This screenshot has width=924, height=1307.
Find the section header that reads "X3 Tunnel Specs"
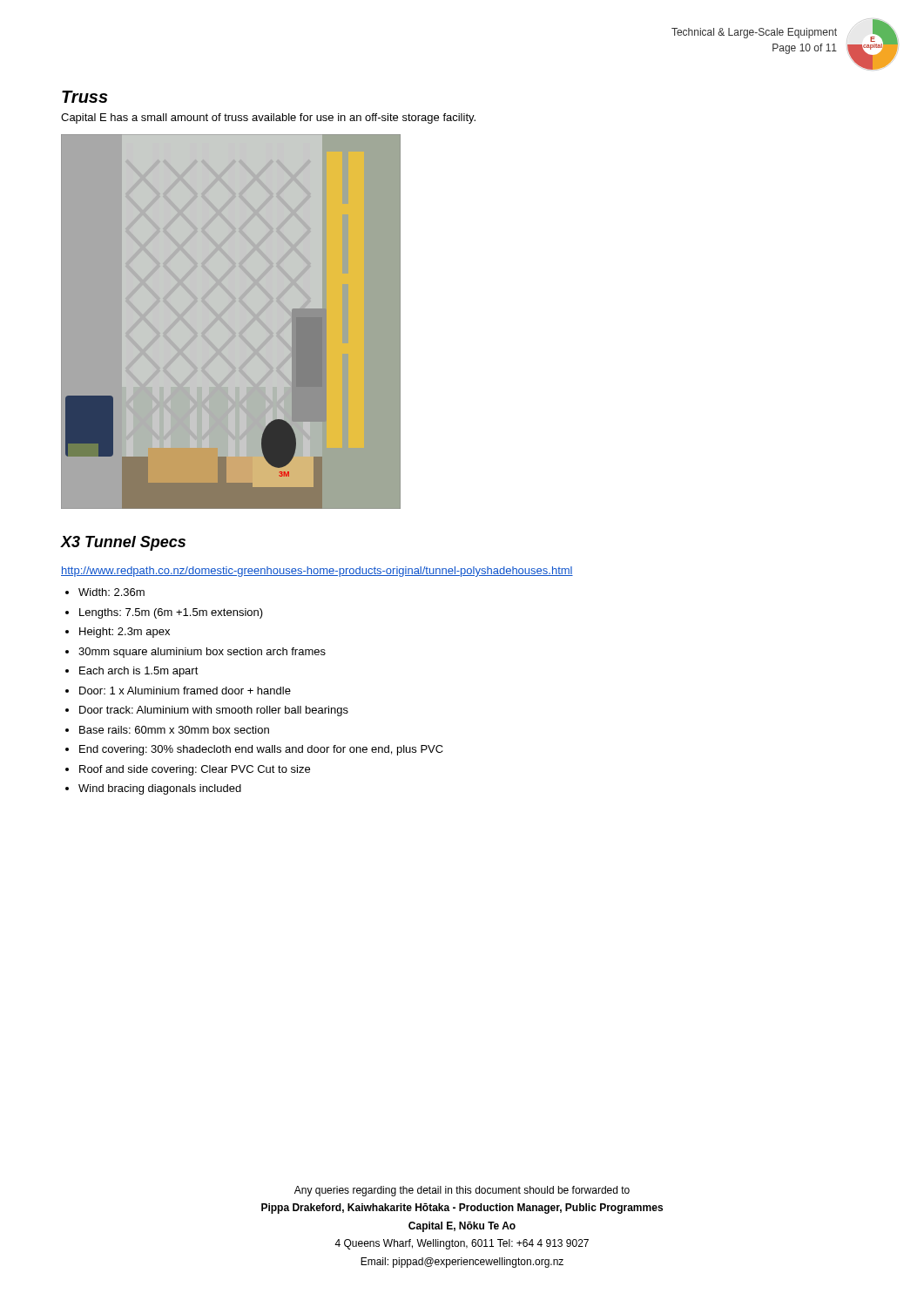coord(124,542)
